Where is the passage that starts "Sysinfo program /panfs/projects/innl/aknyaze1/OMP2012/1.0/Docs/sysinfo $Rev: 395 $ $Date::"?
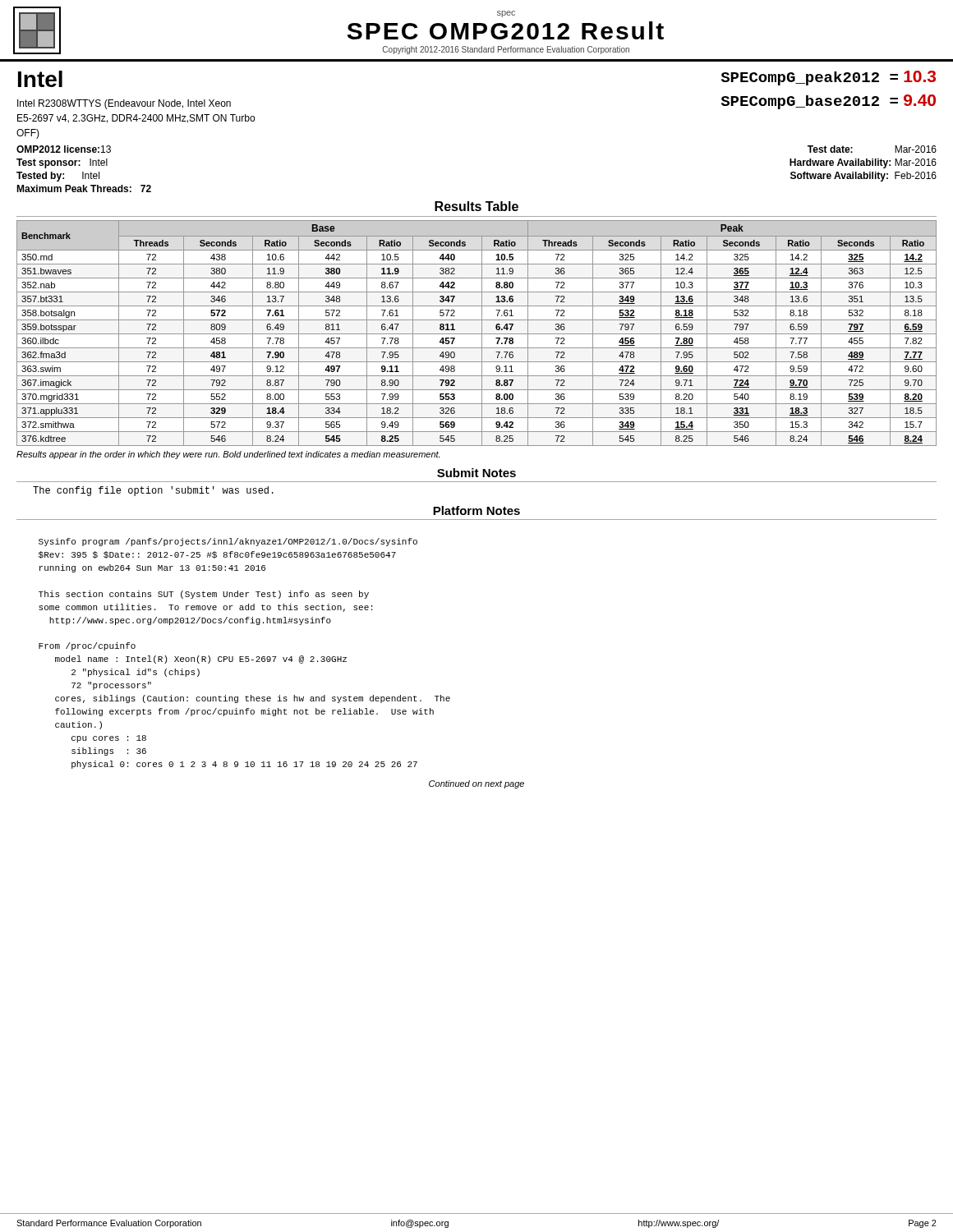The width and height of the screenshot is (953, 1232). (242, 653)
